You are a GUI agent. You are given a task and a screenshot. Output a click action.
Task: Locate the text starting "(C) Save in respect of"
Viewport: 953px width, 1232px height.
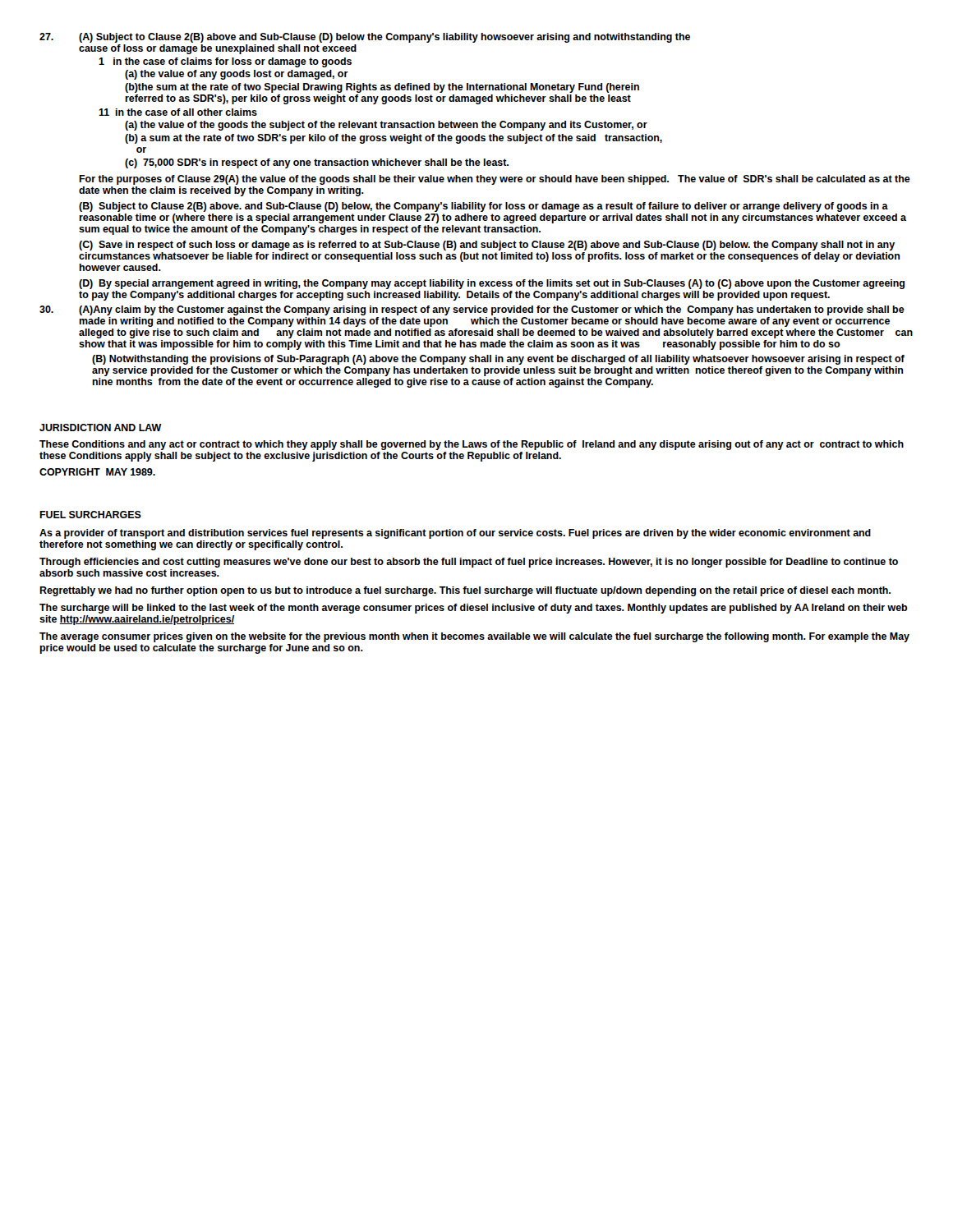coord(490,256)
